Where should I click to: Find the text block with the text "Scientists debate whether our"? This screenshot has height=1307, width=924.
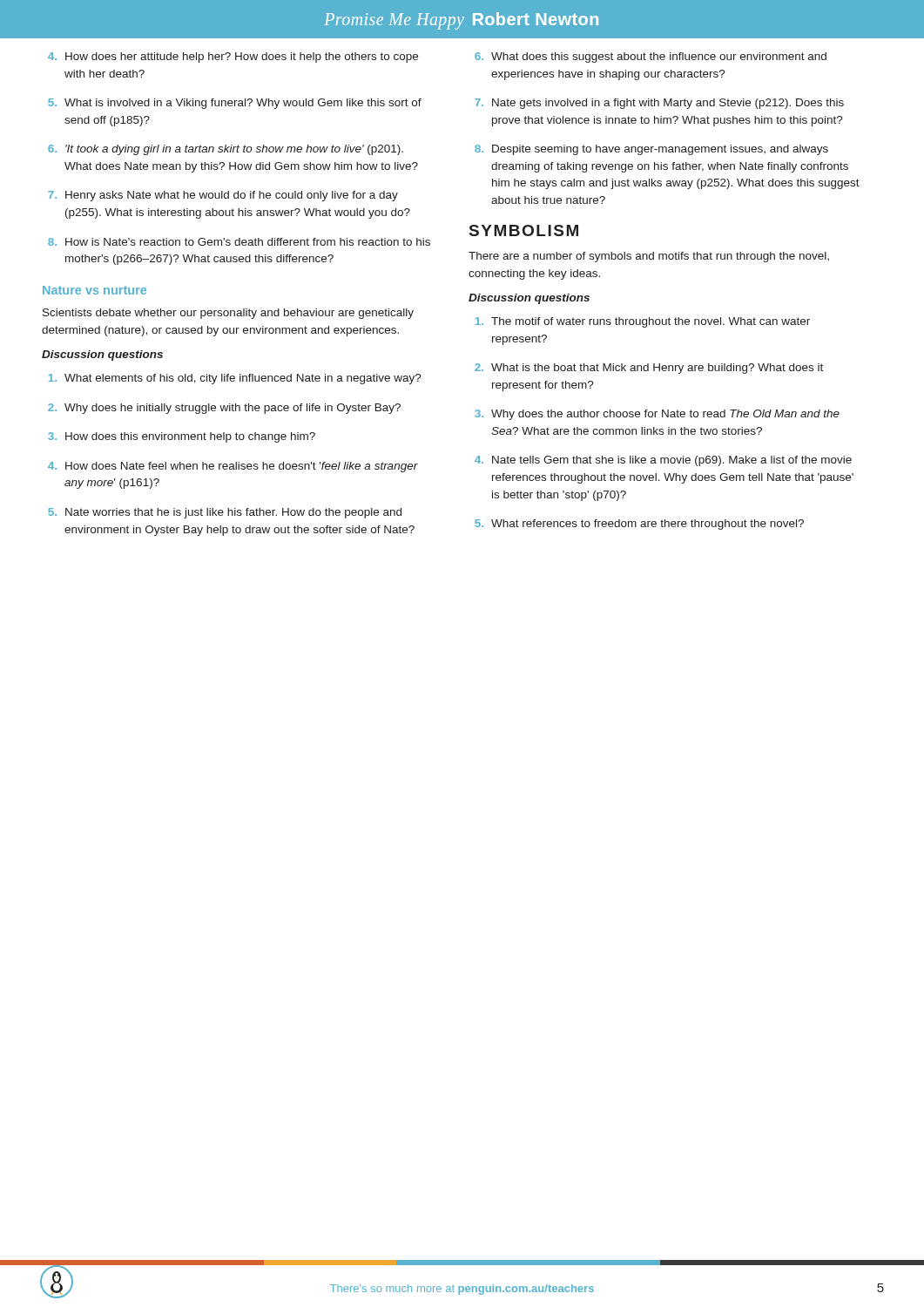[228, 321]
